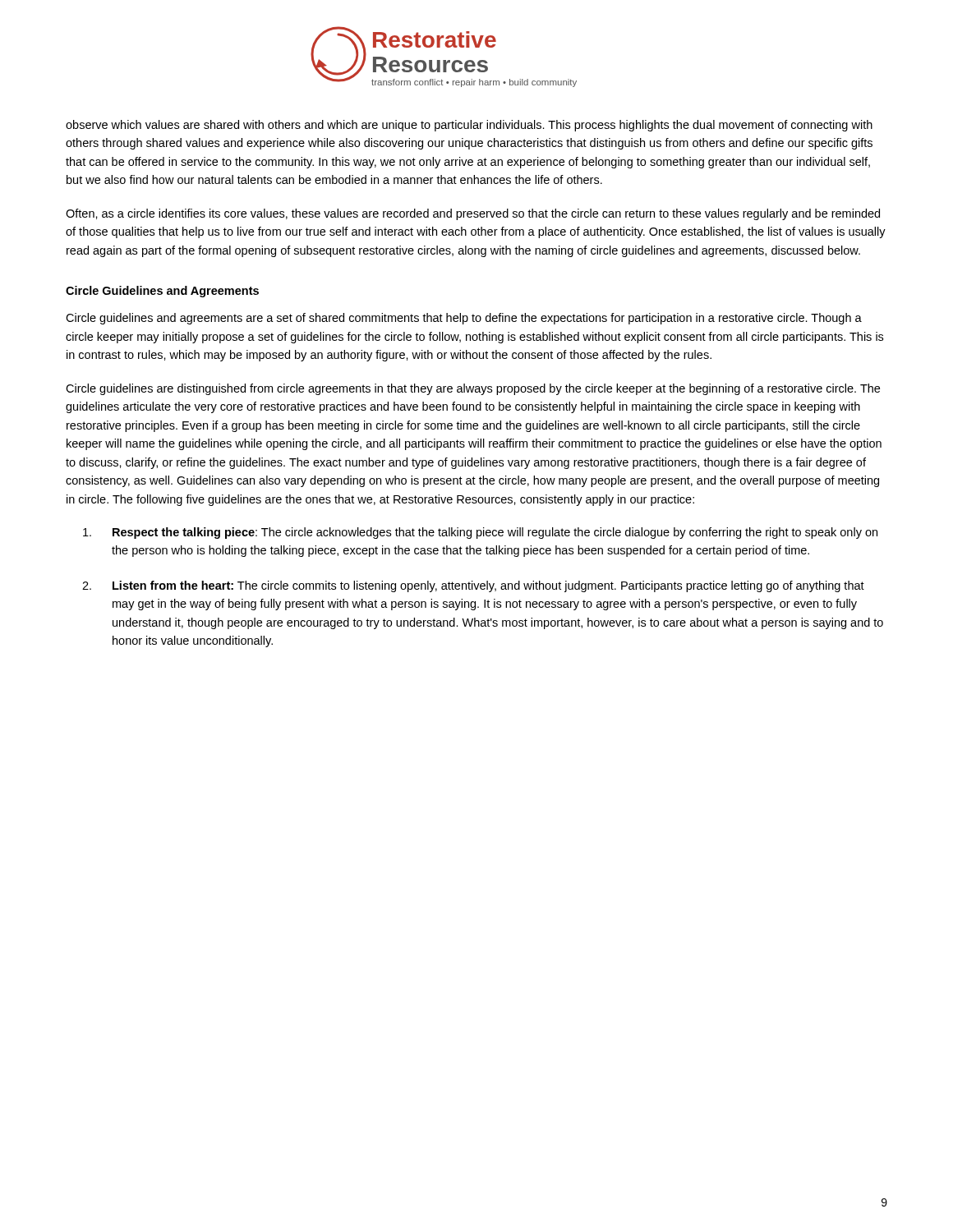Navigate to the text starting "Circle Guidelines and Agreements"
The height and width of the screenshot is (1232, 953).
pos(162,291)
